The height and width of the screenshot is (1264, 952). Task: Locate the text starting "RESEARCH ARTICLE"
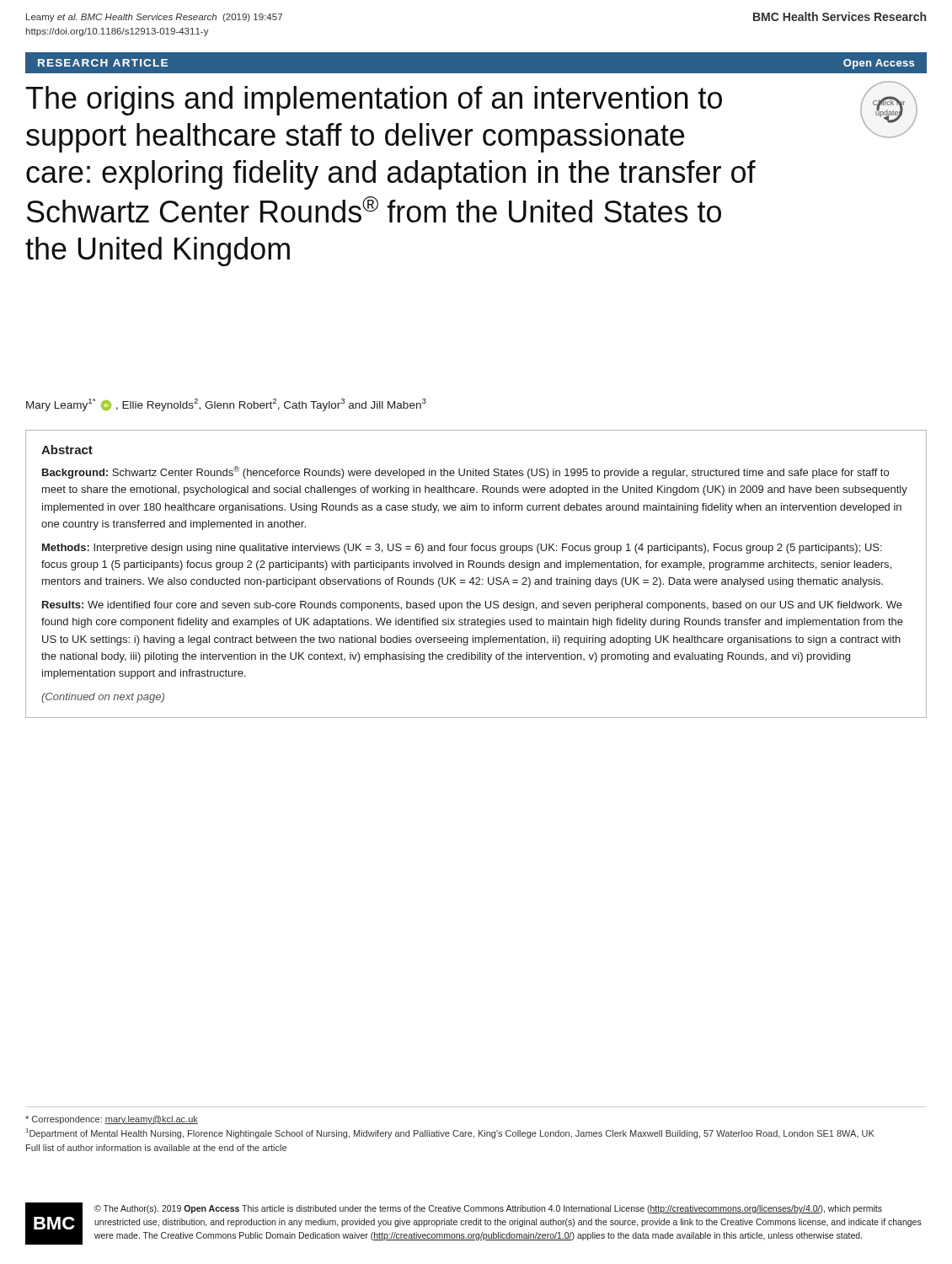[103, 63]
